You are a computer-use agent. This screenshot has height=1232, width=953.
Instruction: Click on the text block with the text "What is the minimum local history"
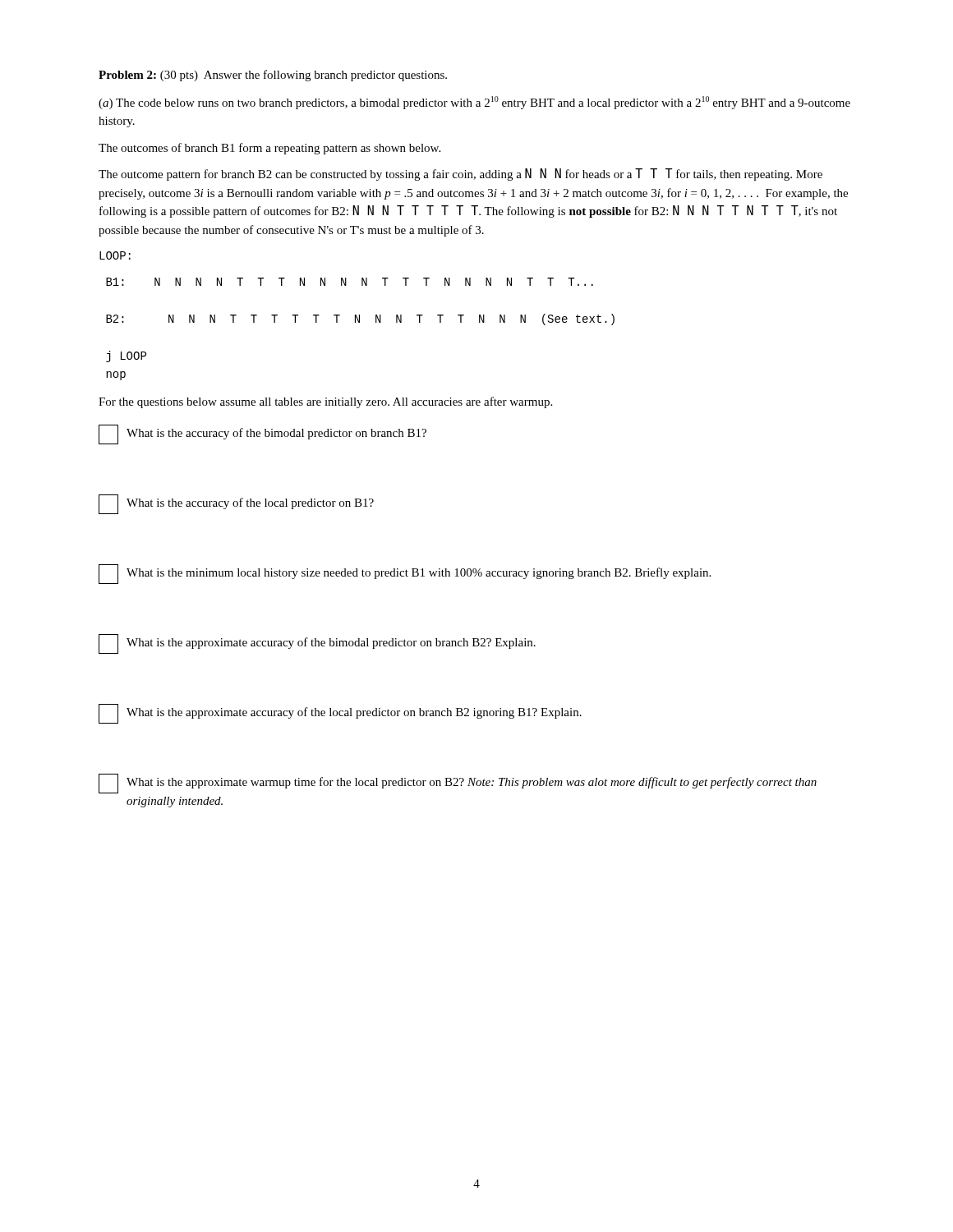click(405, 574)
